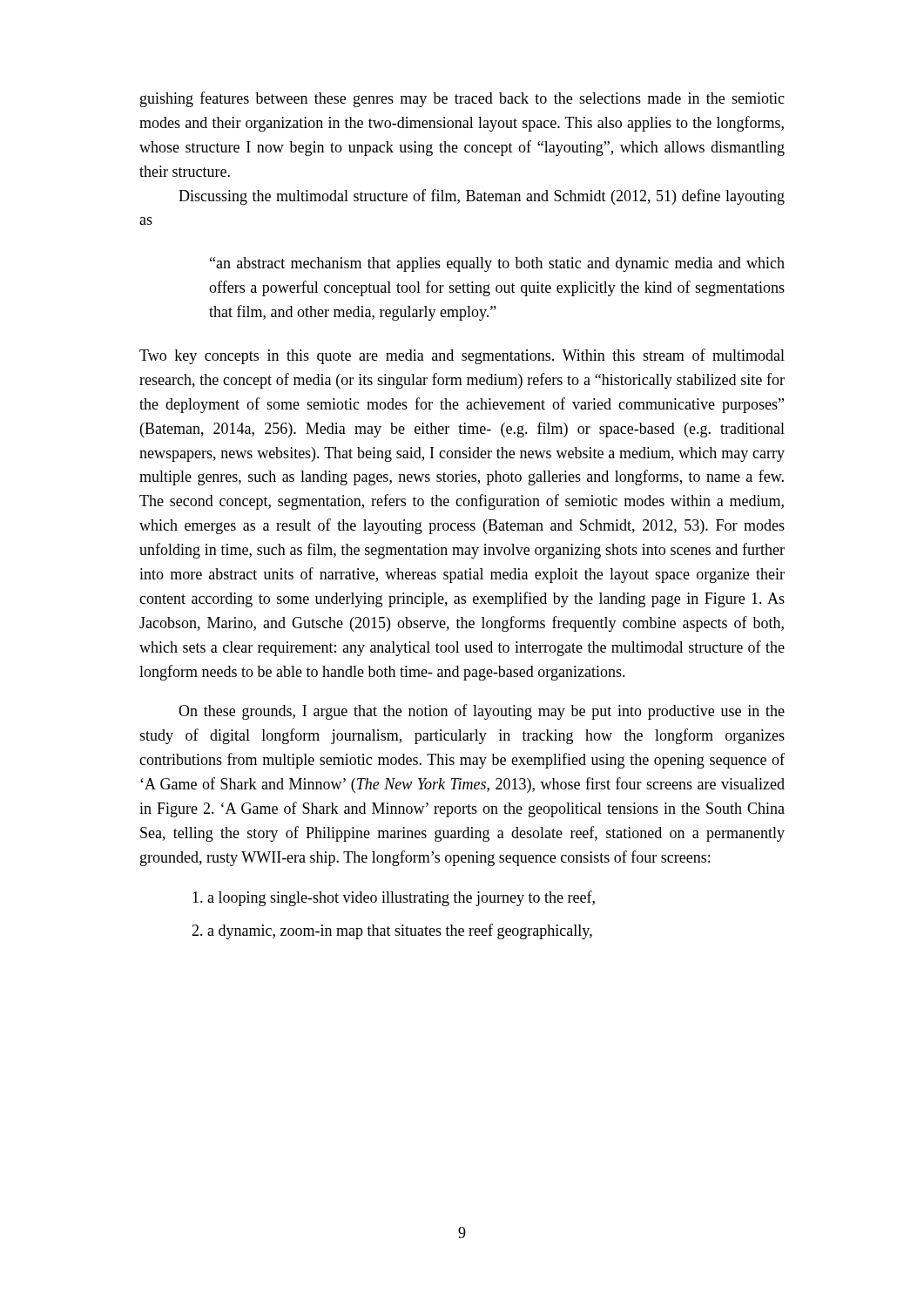The height and width of the screenshot is (1307, 924).
Task: Locate the text starting "2. a dynamic,"
Action: 392,930
